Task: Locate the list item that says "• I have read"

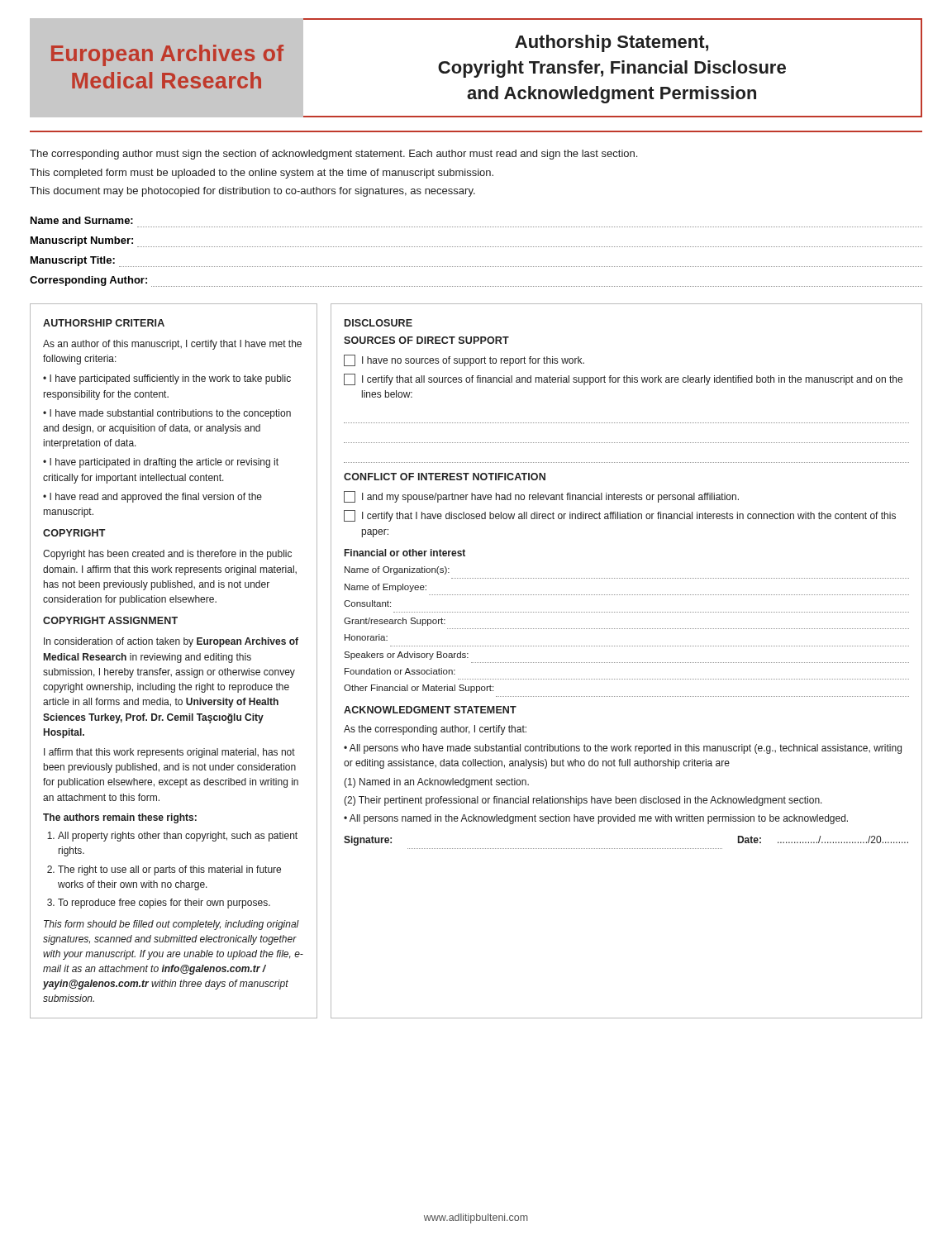Action: 152,504
